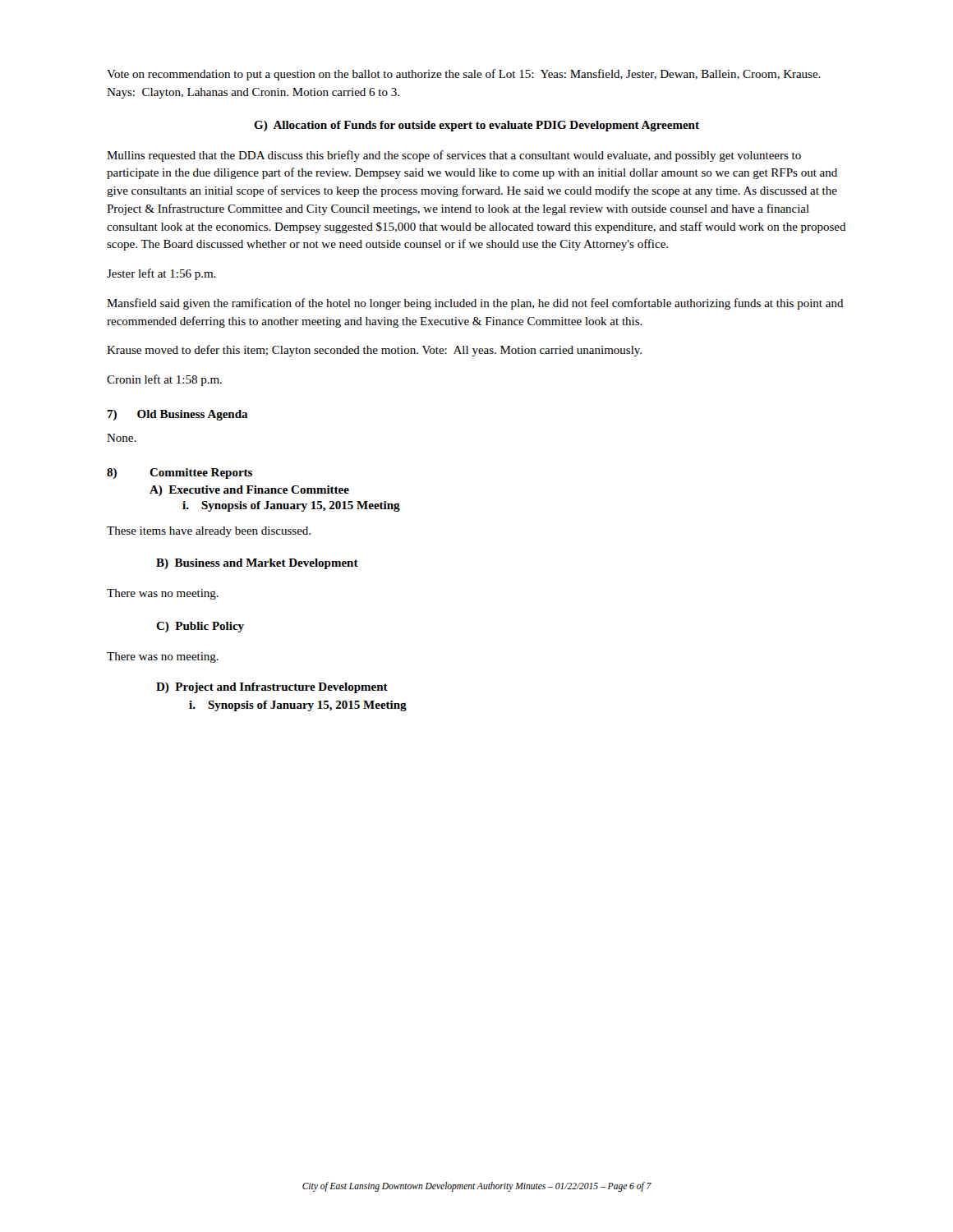The width and height of the screenshot is (953, 1232).
Task: Locate the text block with the text "Krause moved to defer this item;"
Action: pyautogui.click(x=476, y=351)
